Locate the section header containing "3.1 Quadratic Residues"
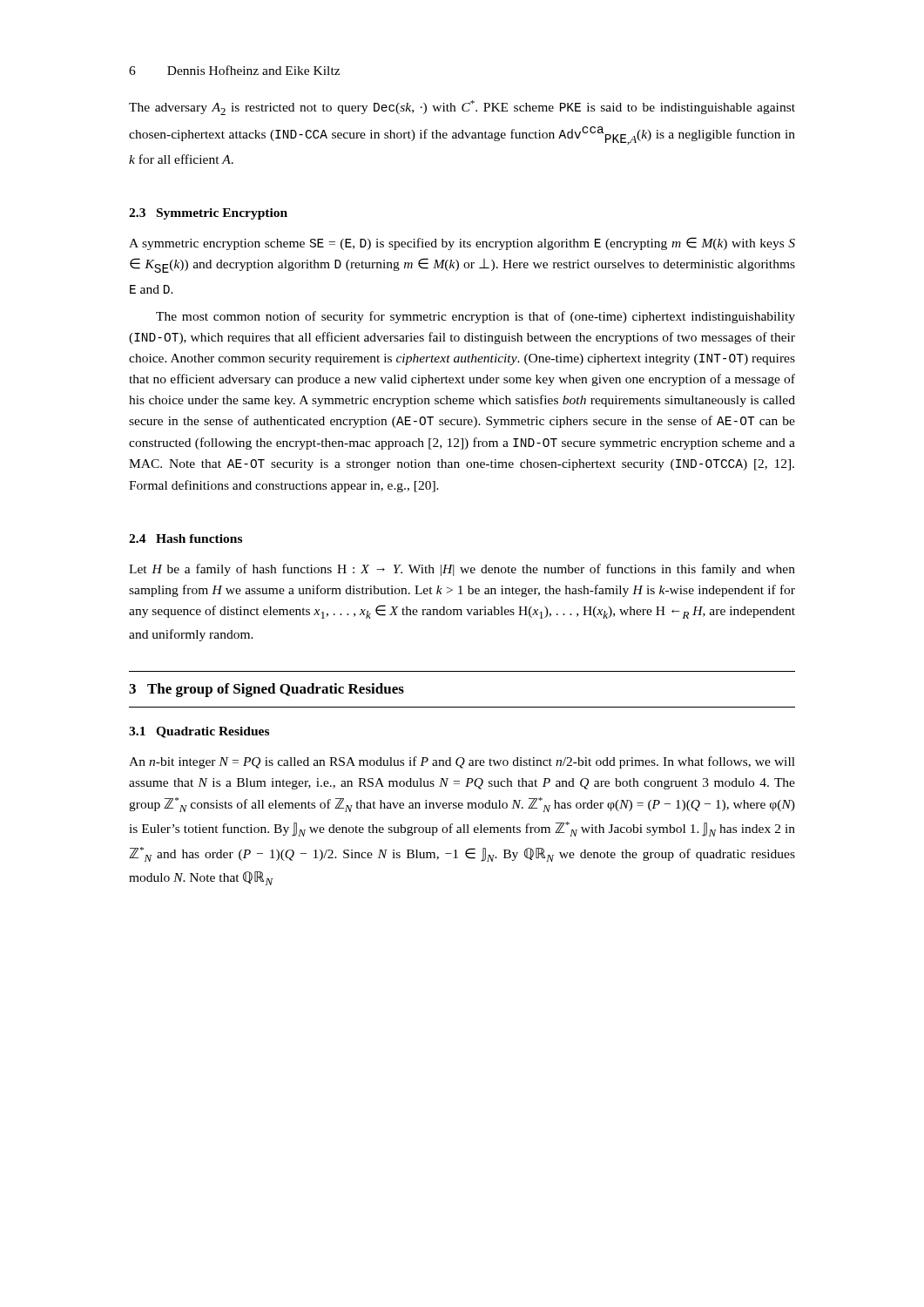The width and height of the screenshot is (924, 1307). click(x=199, y=731)
